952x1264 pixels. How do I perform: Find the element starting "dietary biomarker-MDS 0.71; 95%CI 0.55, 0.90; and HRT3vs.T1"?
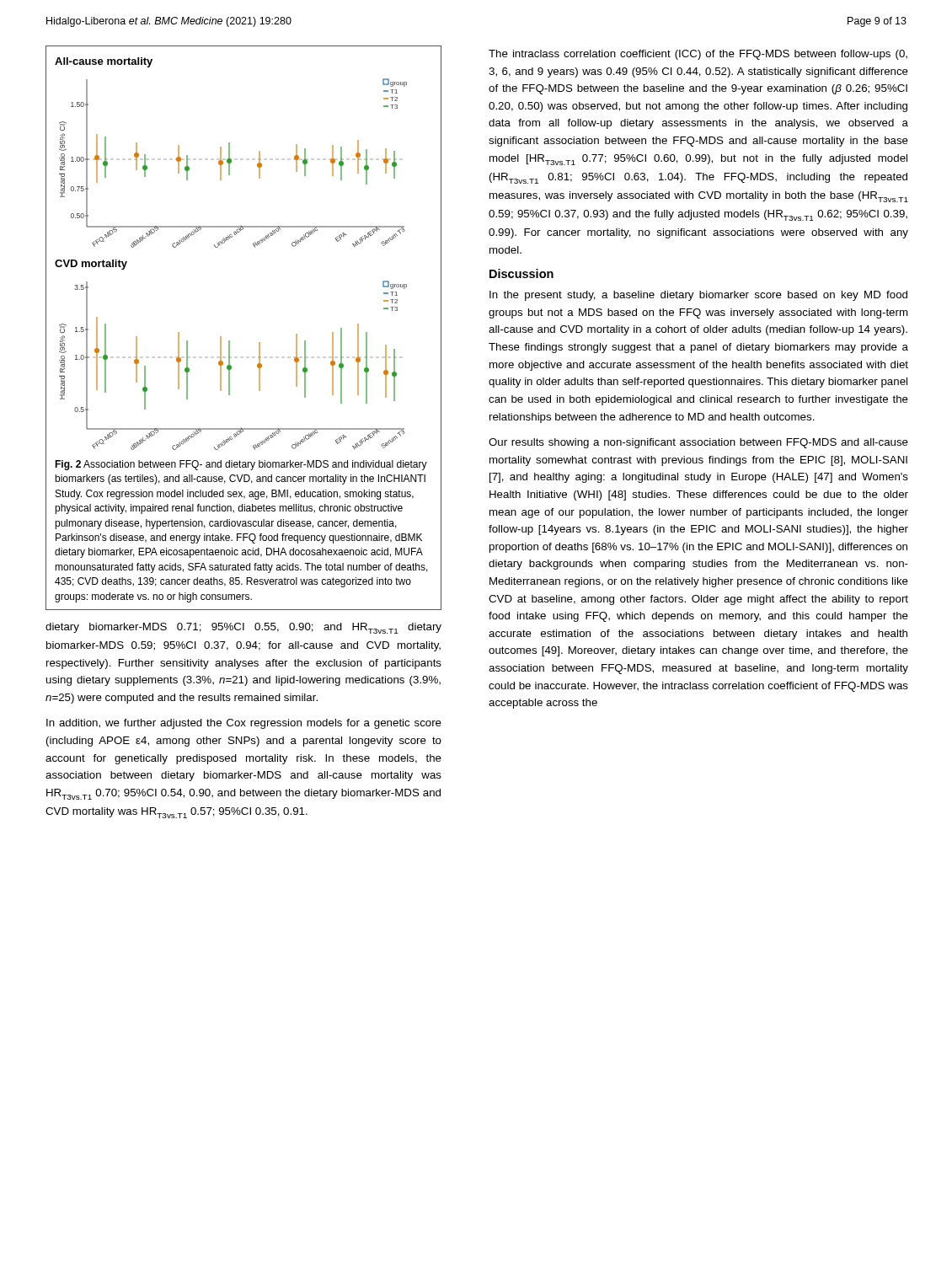pos(243,662)
